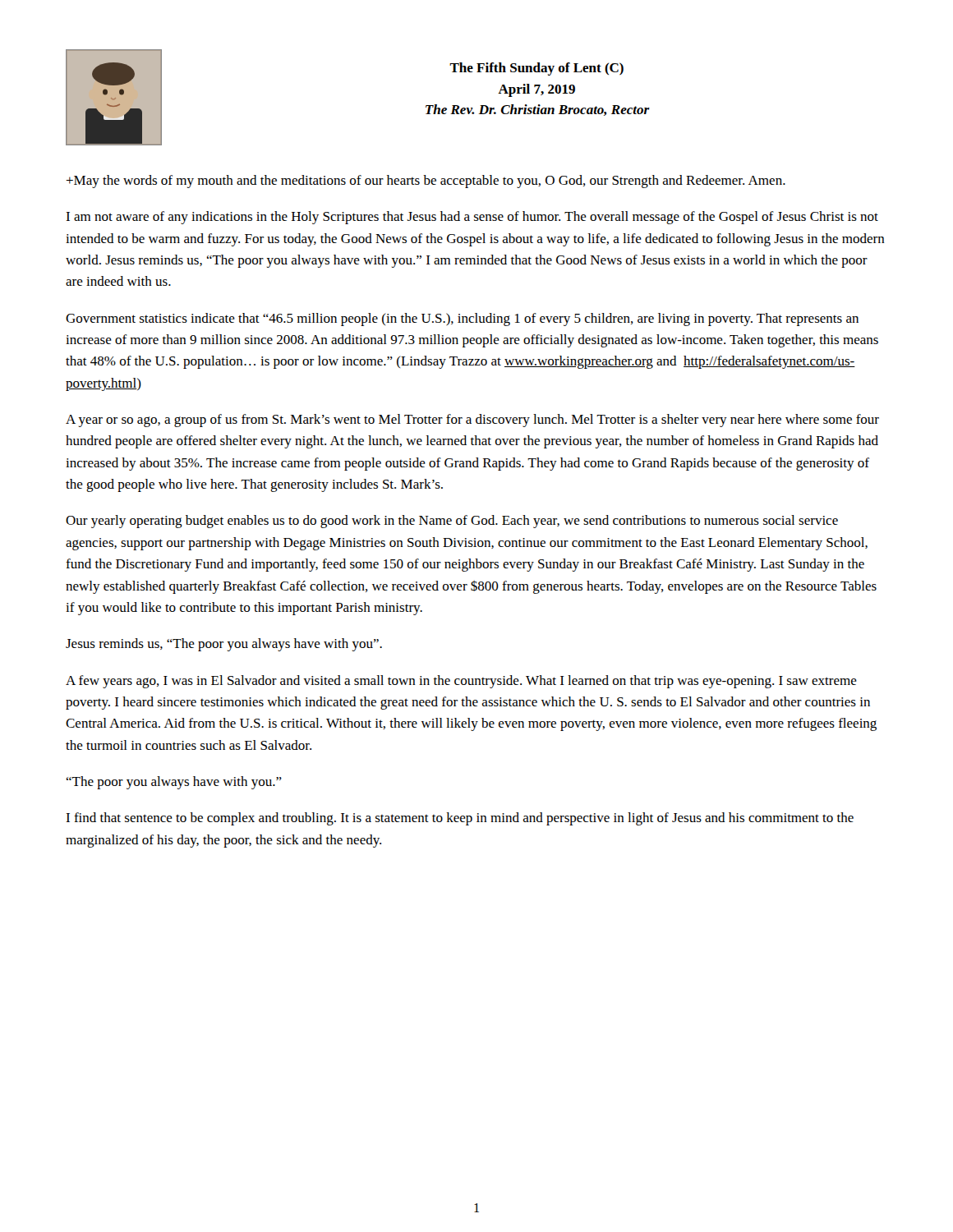Find the title containing "The Fifth Sunday of"

point(537,89)
